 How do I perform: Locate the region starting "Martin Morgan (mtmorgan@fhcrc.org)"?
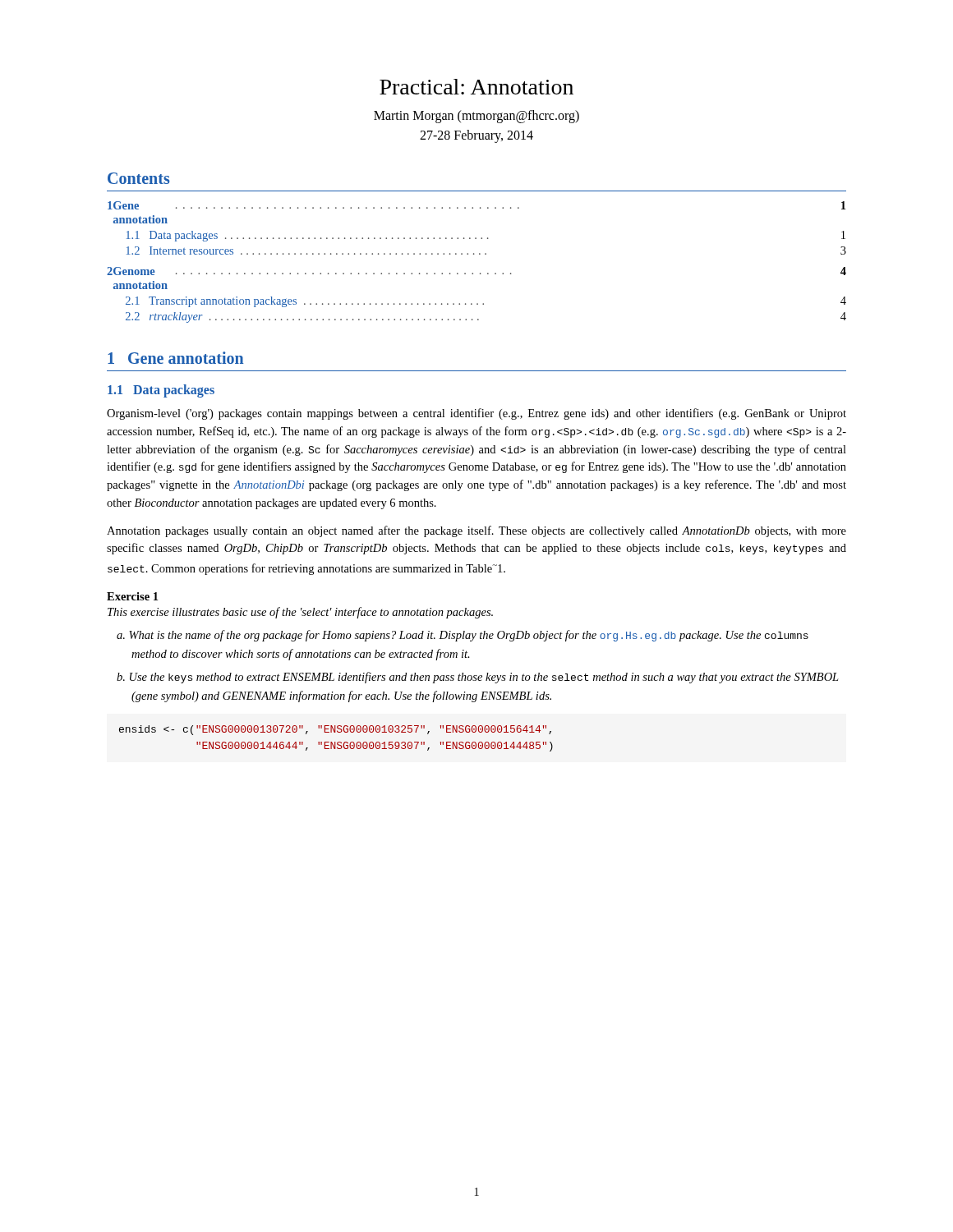coord(476,115)
